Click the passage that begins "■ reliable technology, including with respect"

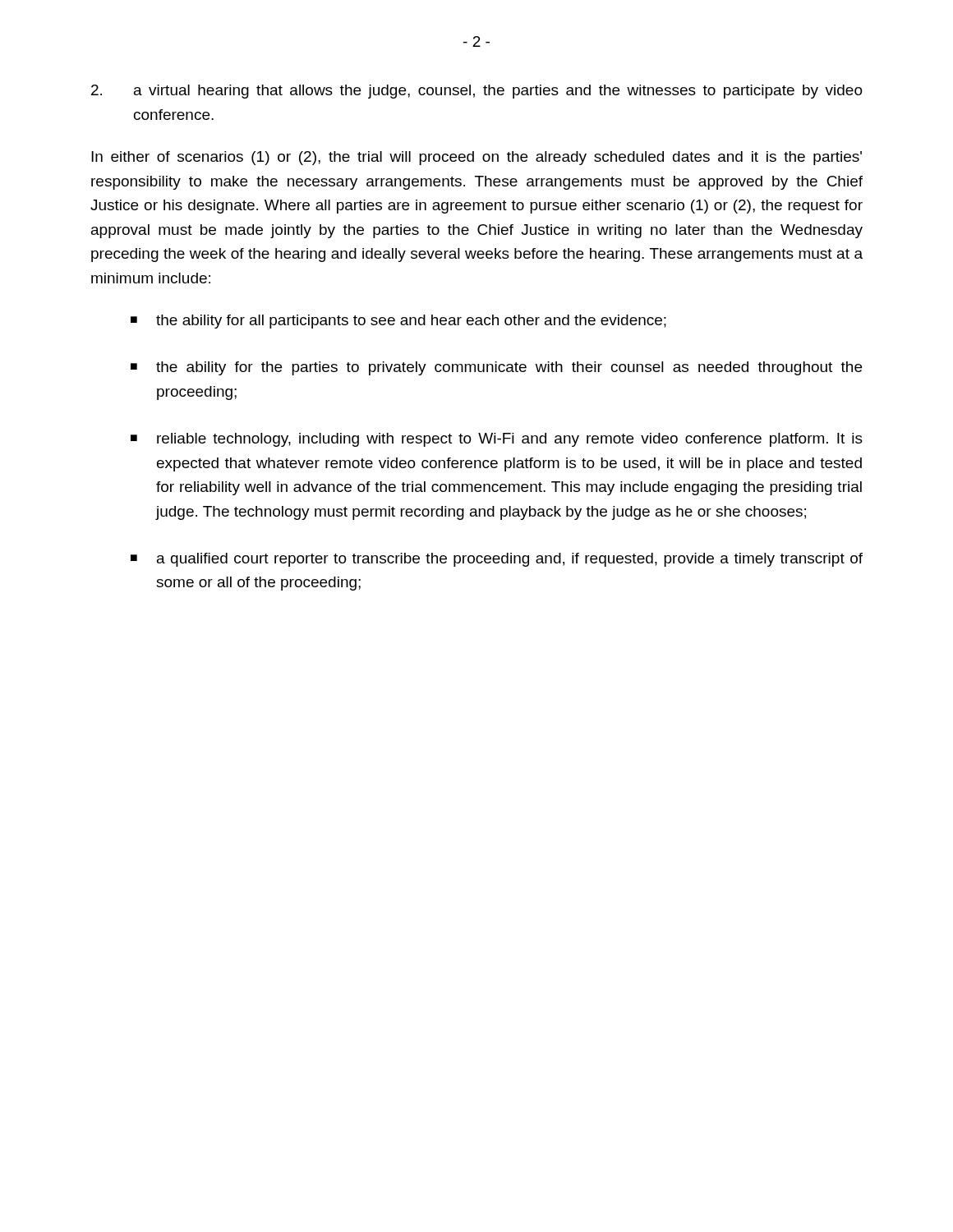pyautogui.click(x=496, y=475)
